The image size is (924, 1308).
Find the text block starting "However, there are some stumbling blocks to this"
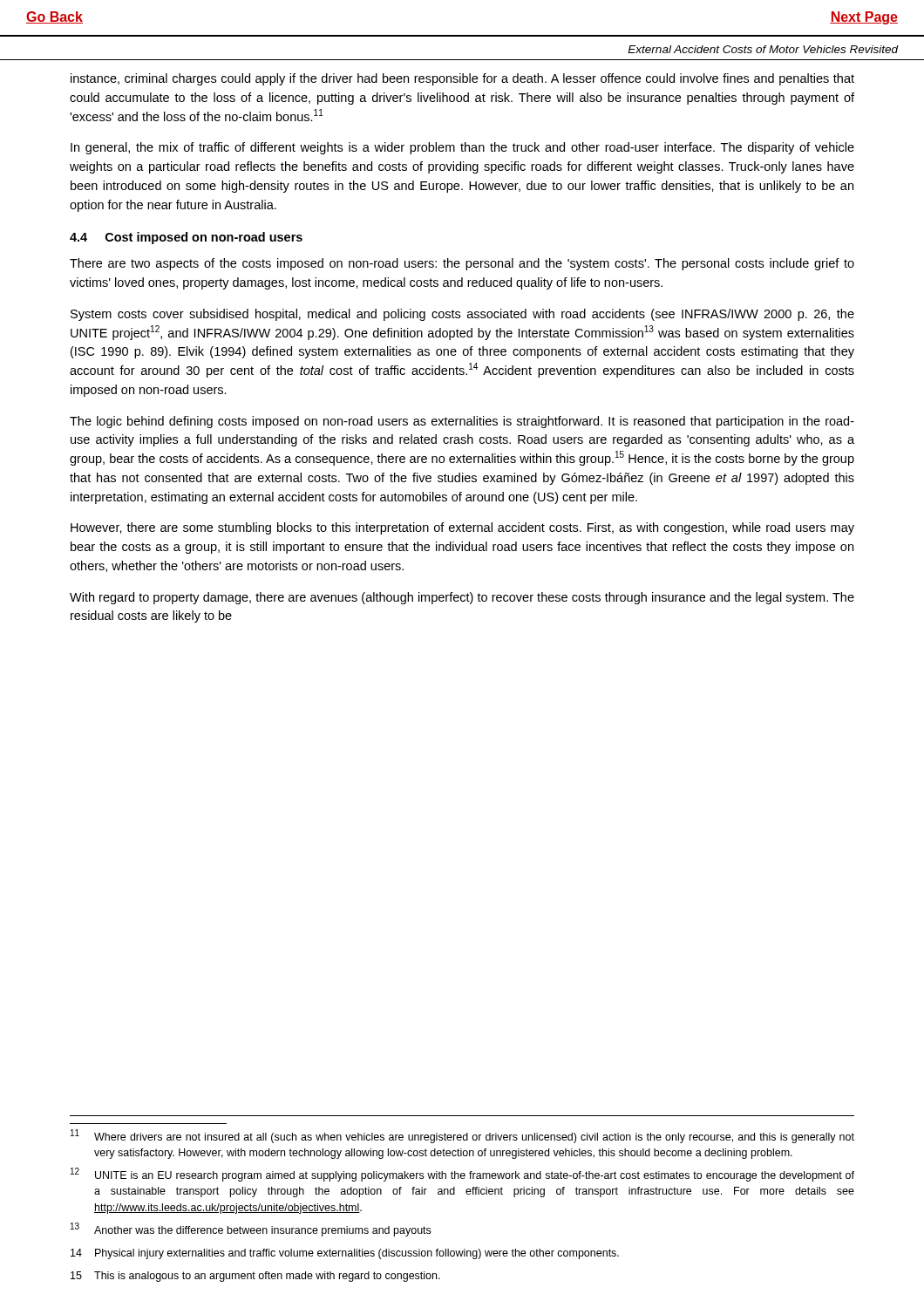click(462, 547)
